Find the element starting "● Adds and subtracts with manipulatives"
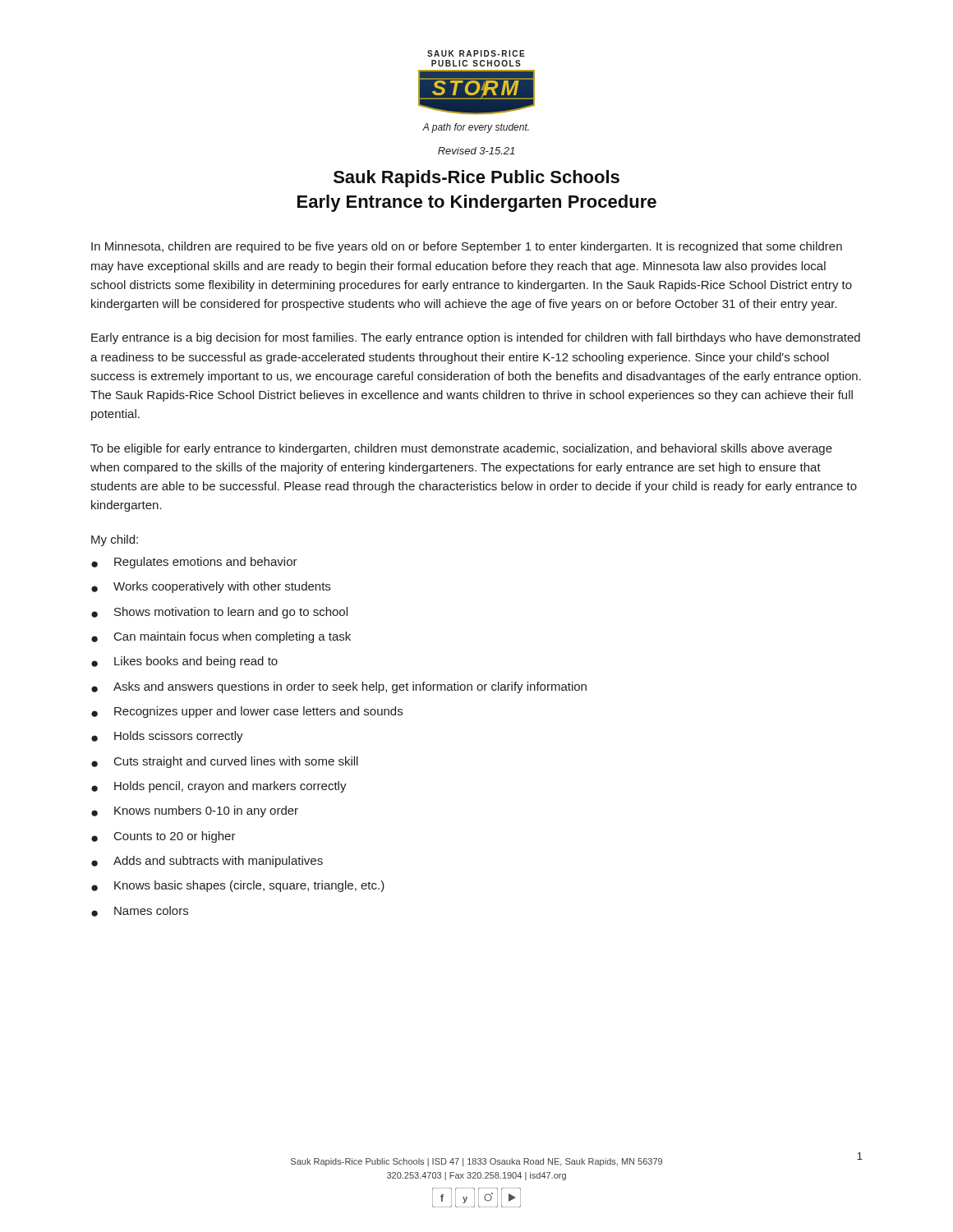The image size is (953, 1232). click(x=207, y=862)
